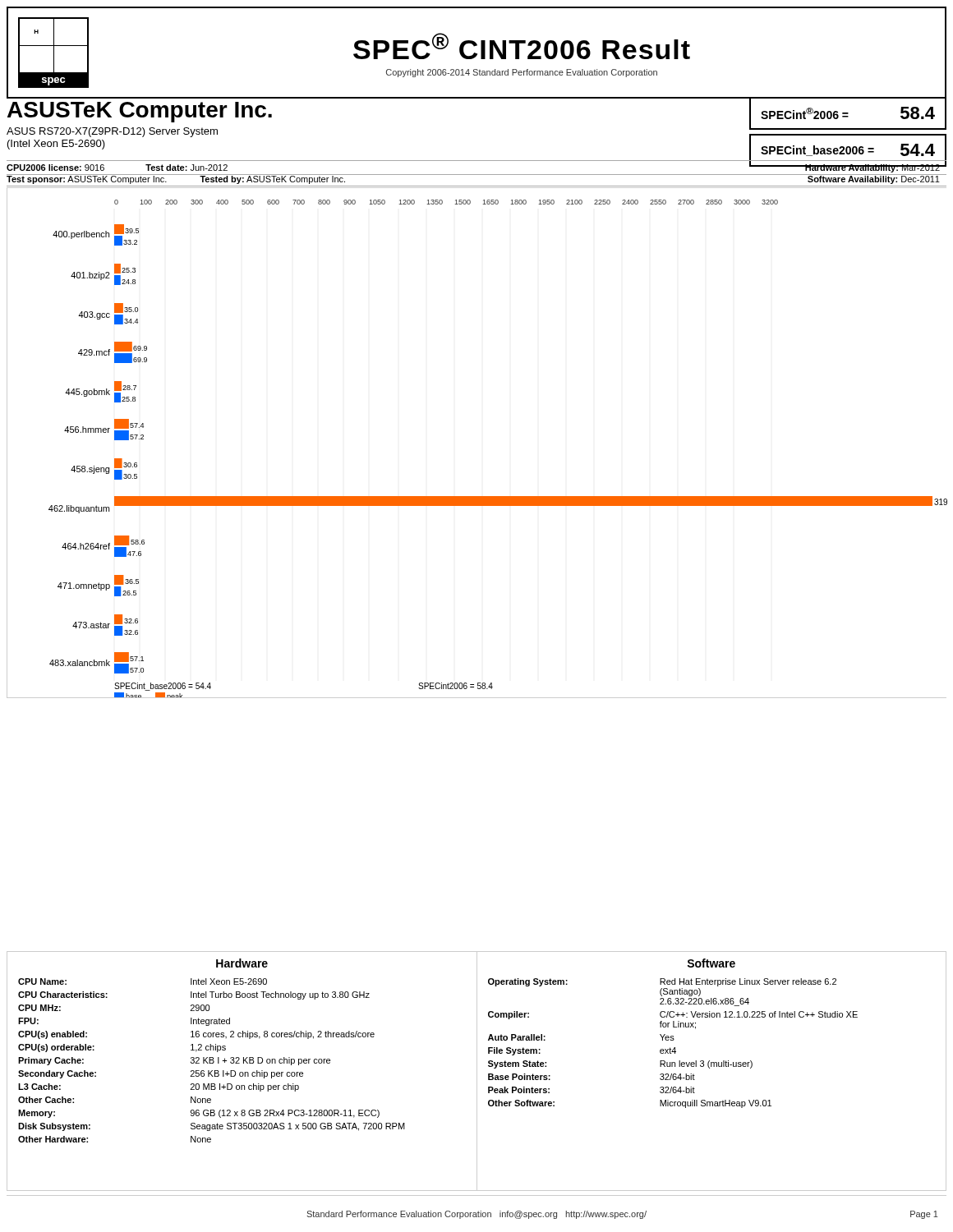Image resolution: width=953 pixels, height=1232 pixels.
Task: Locate the block of text that opens with "ASUS RS720-X7(Z9PR-D12) Server System(Intel Xeon"
Action: pos(113,137)
